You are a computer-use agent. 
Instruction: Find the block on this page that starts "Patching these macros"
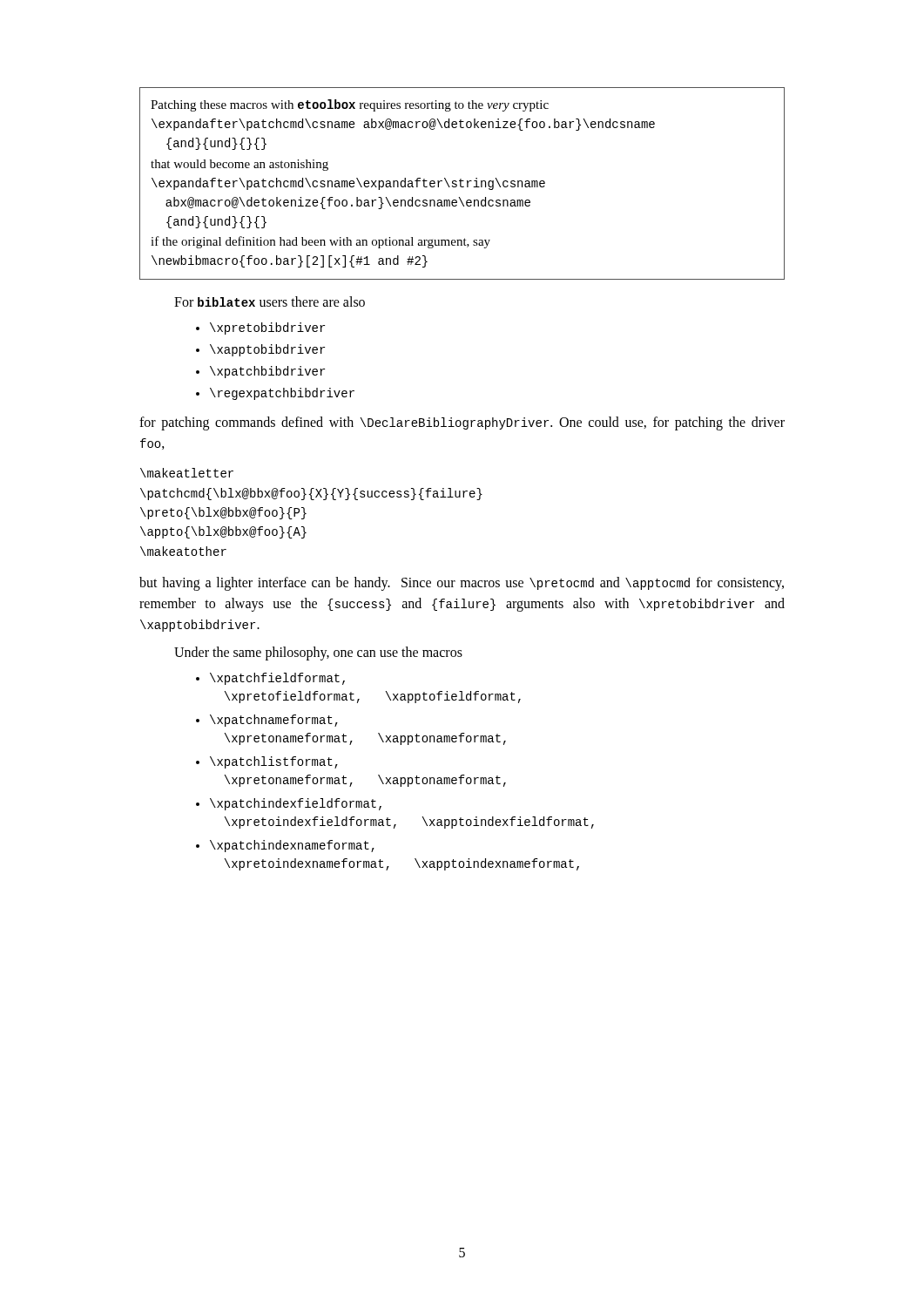[x=462, y=184]
